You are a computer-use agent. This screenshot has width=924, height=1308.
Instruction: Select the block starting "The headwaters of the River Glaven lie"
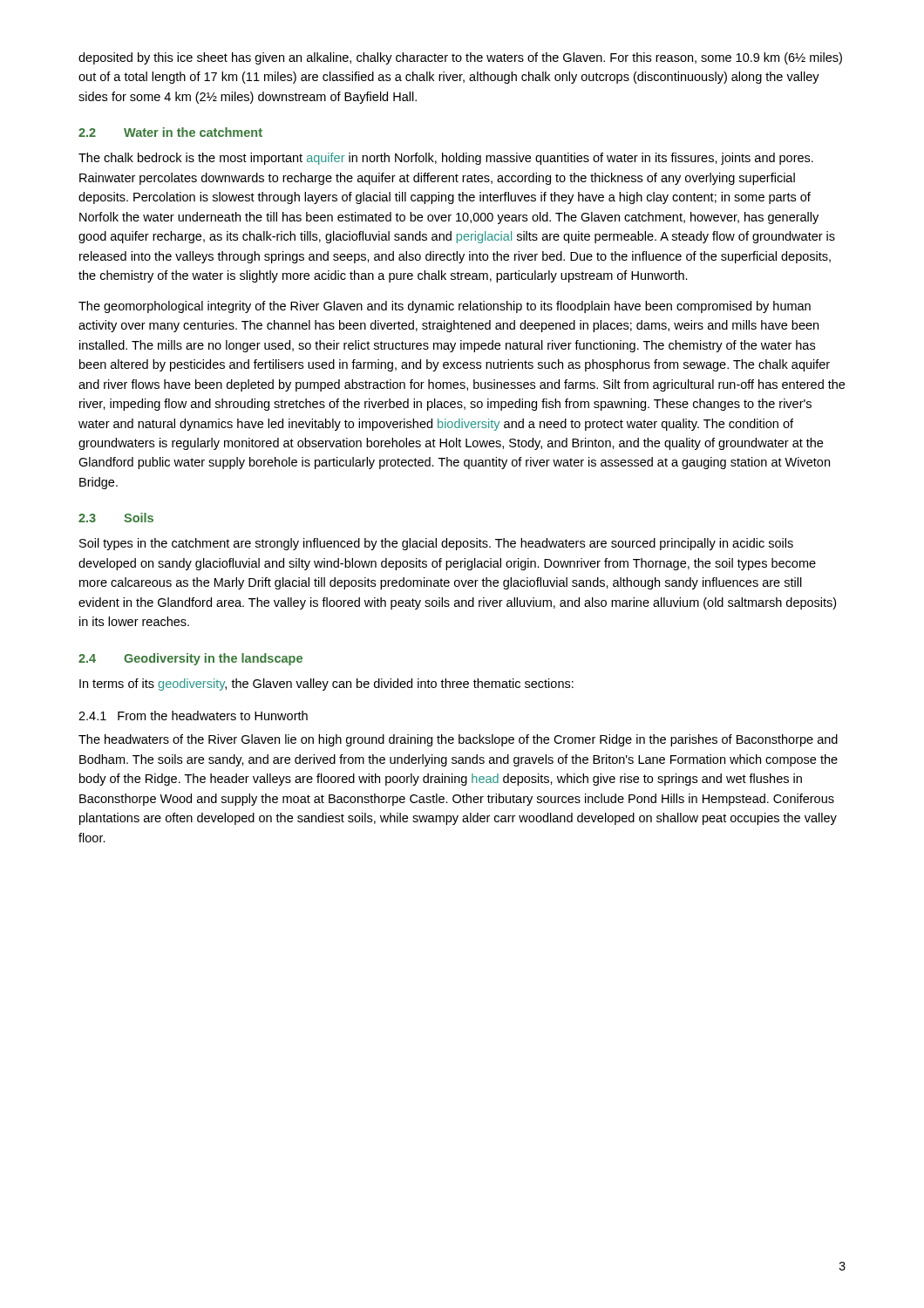coord(462,789)
